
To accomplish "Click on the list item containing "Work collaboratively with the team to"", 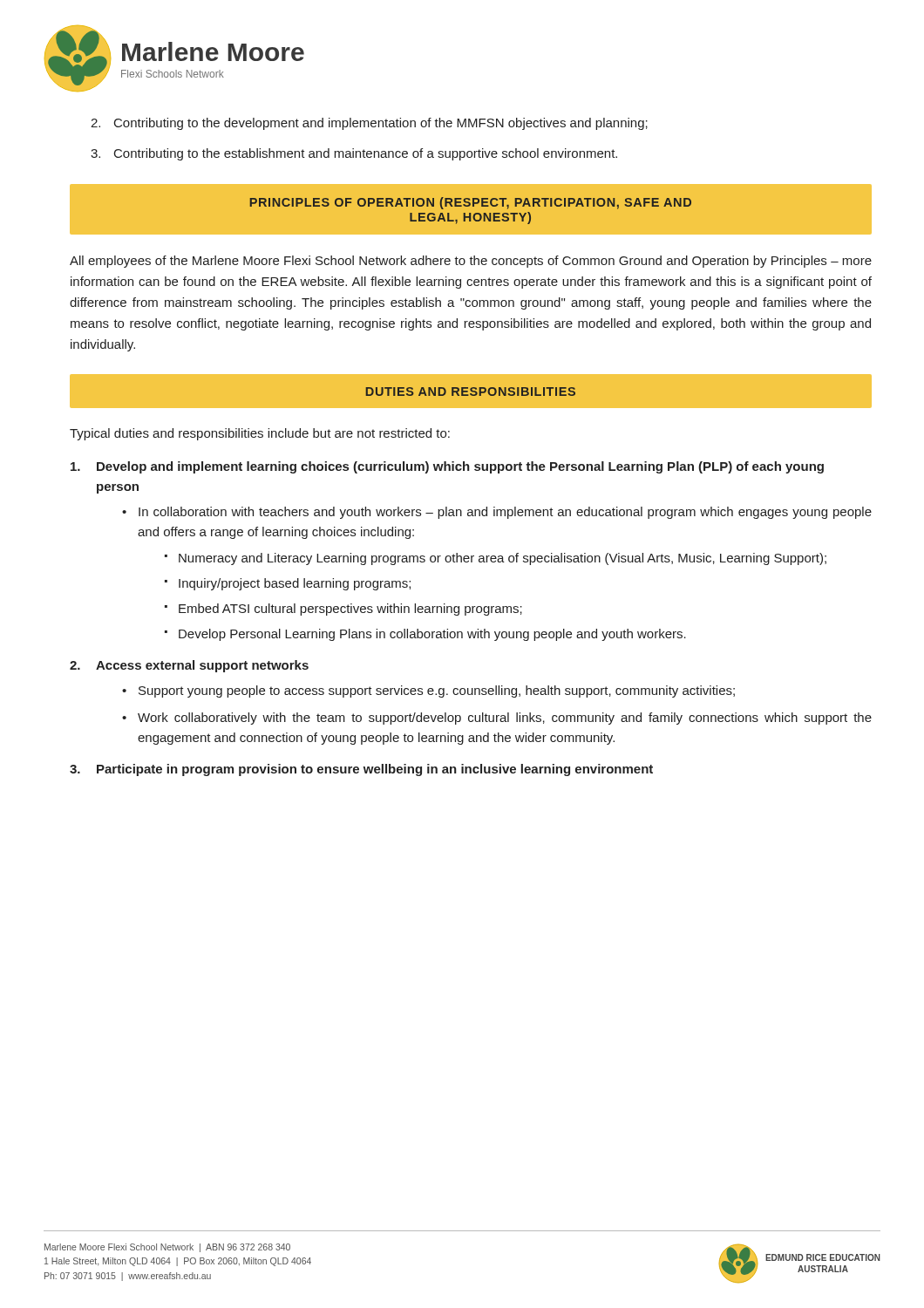I will [505, 727].
